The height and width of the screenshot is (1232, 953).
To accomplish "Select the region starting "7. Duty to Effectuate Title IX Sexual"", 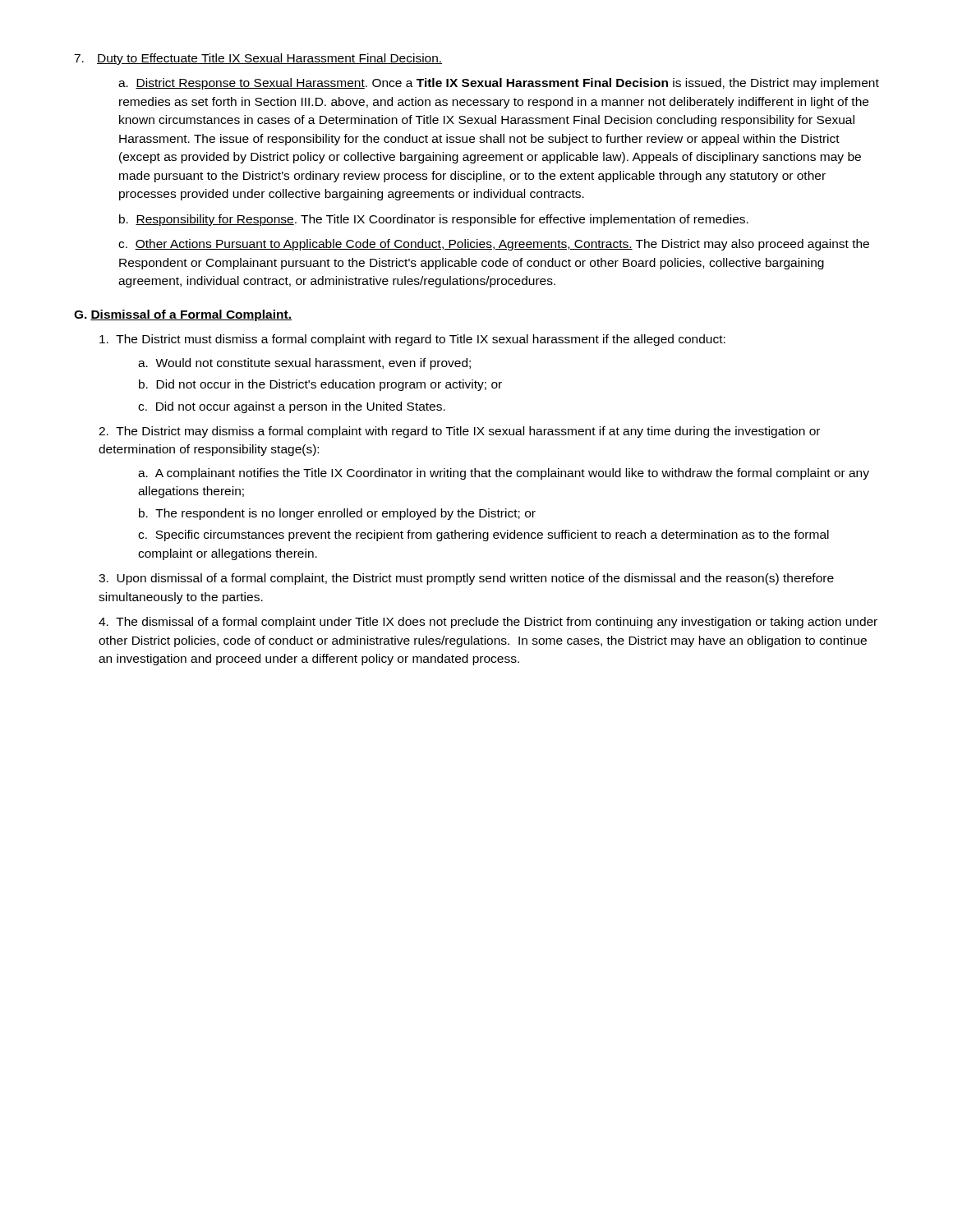I will coord(258,59).
